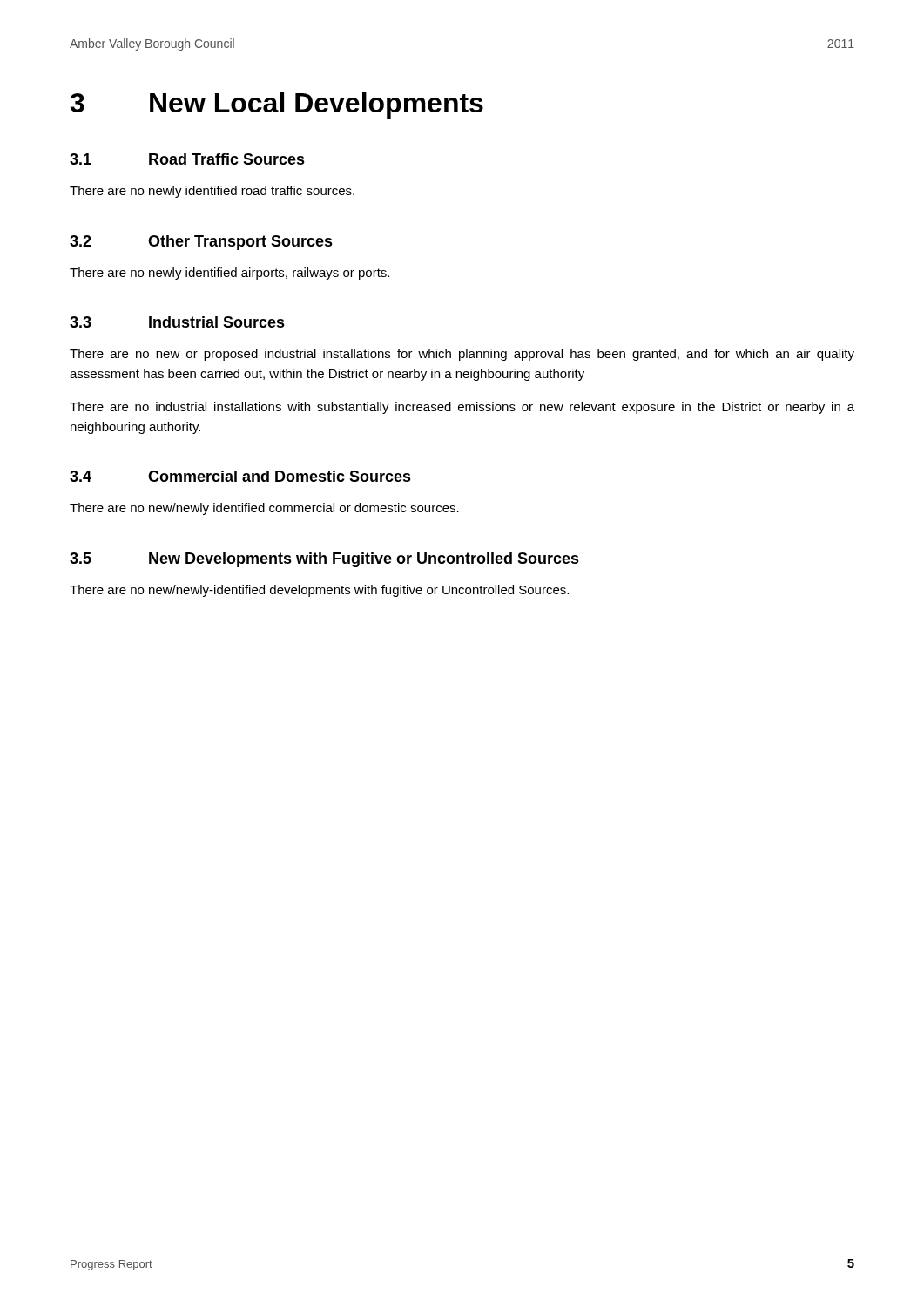Find the section header containing "3.3 Industrial Sources"
The width and height of the screenshot is (924, 1307).
coord(177,323)
